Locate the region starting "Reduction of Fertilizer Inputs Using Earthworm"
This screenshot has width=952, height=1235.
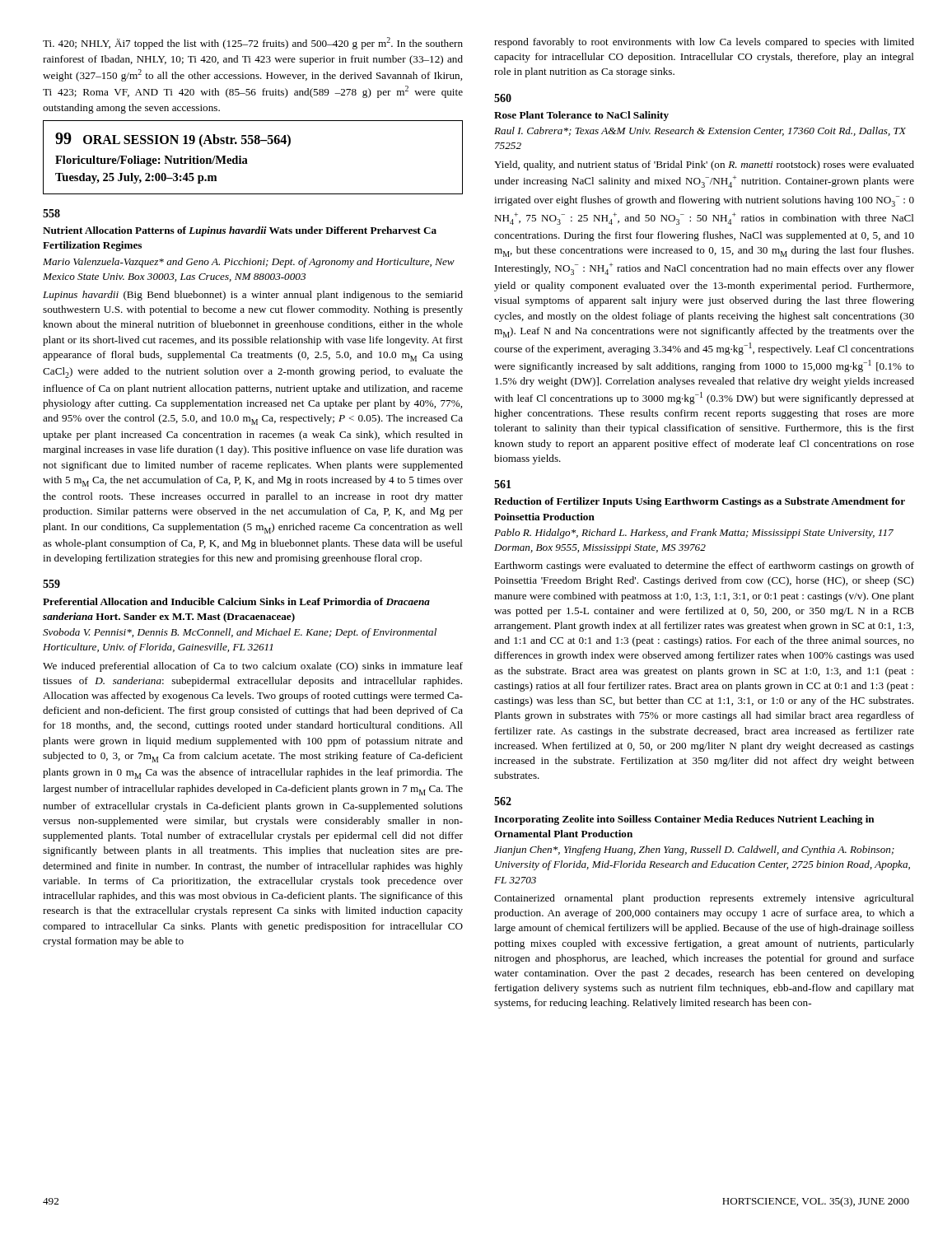pos(699,509)
